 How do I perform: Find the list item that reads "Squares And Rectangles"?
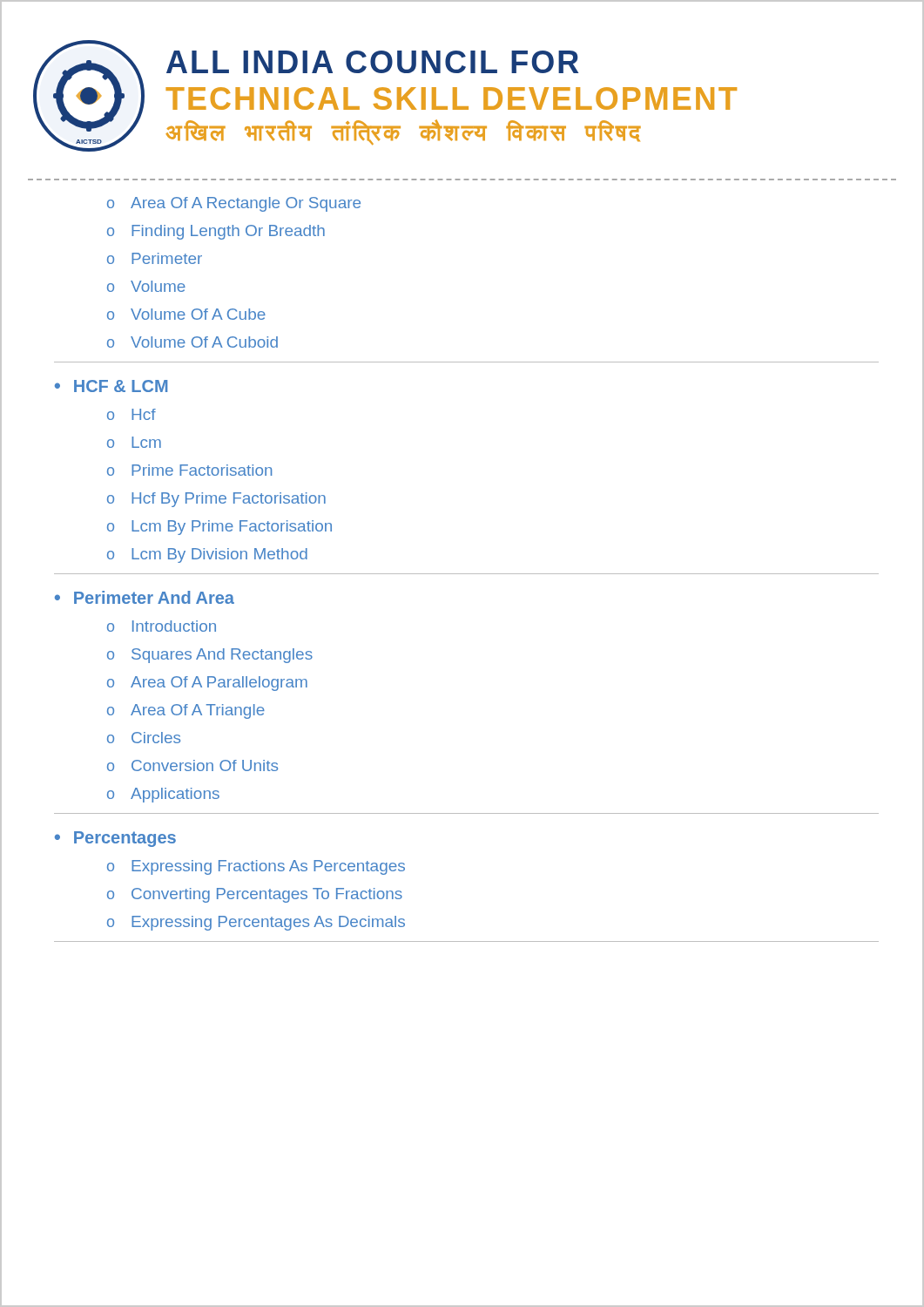click(x=222, y=654)
